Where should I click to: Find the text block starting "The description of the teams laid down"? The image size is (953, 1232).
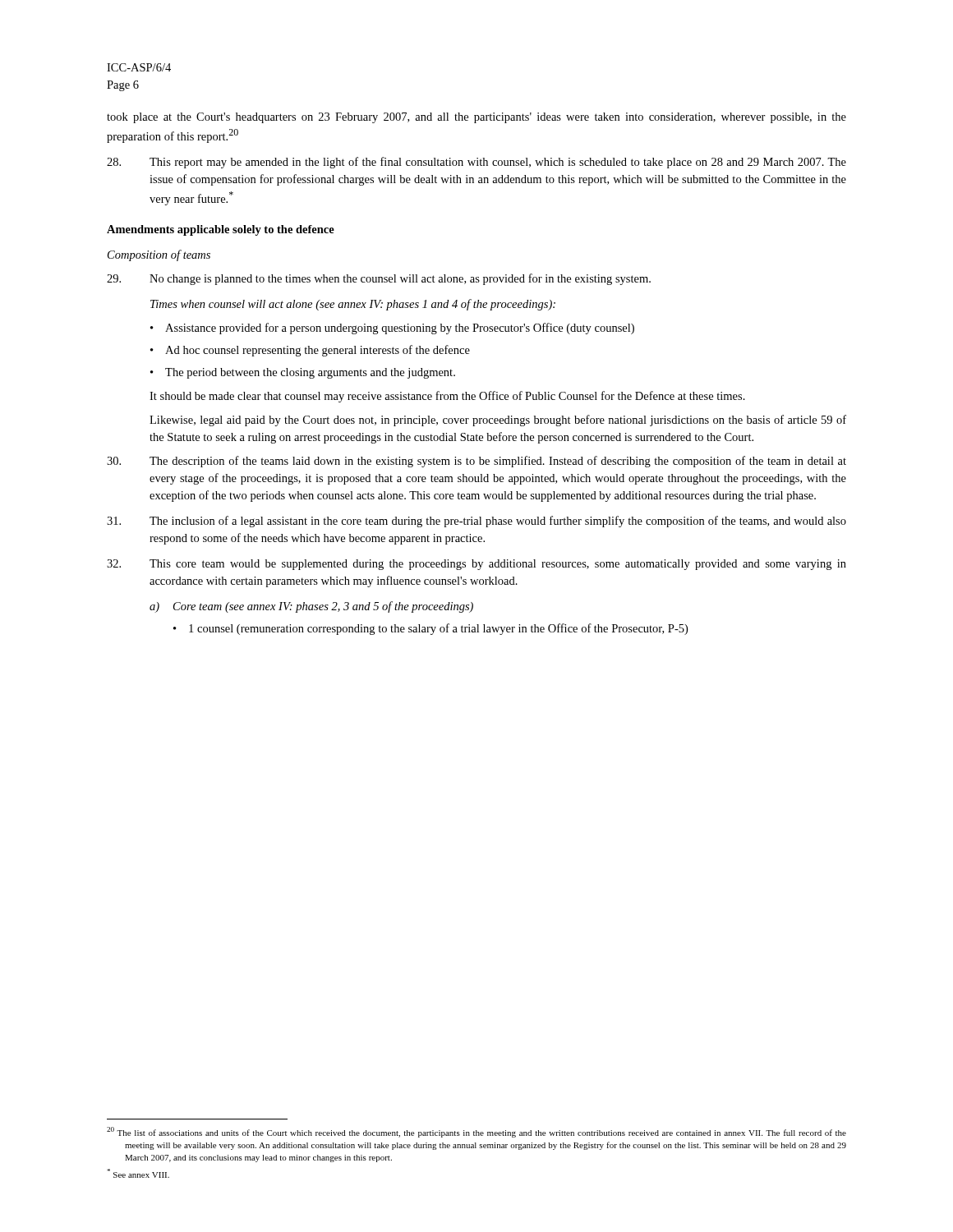pyautogui.click(x=476, y=478)
